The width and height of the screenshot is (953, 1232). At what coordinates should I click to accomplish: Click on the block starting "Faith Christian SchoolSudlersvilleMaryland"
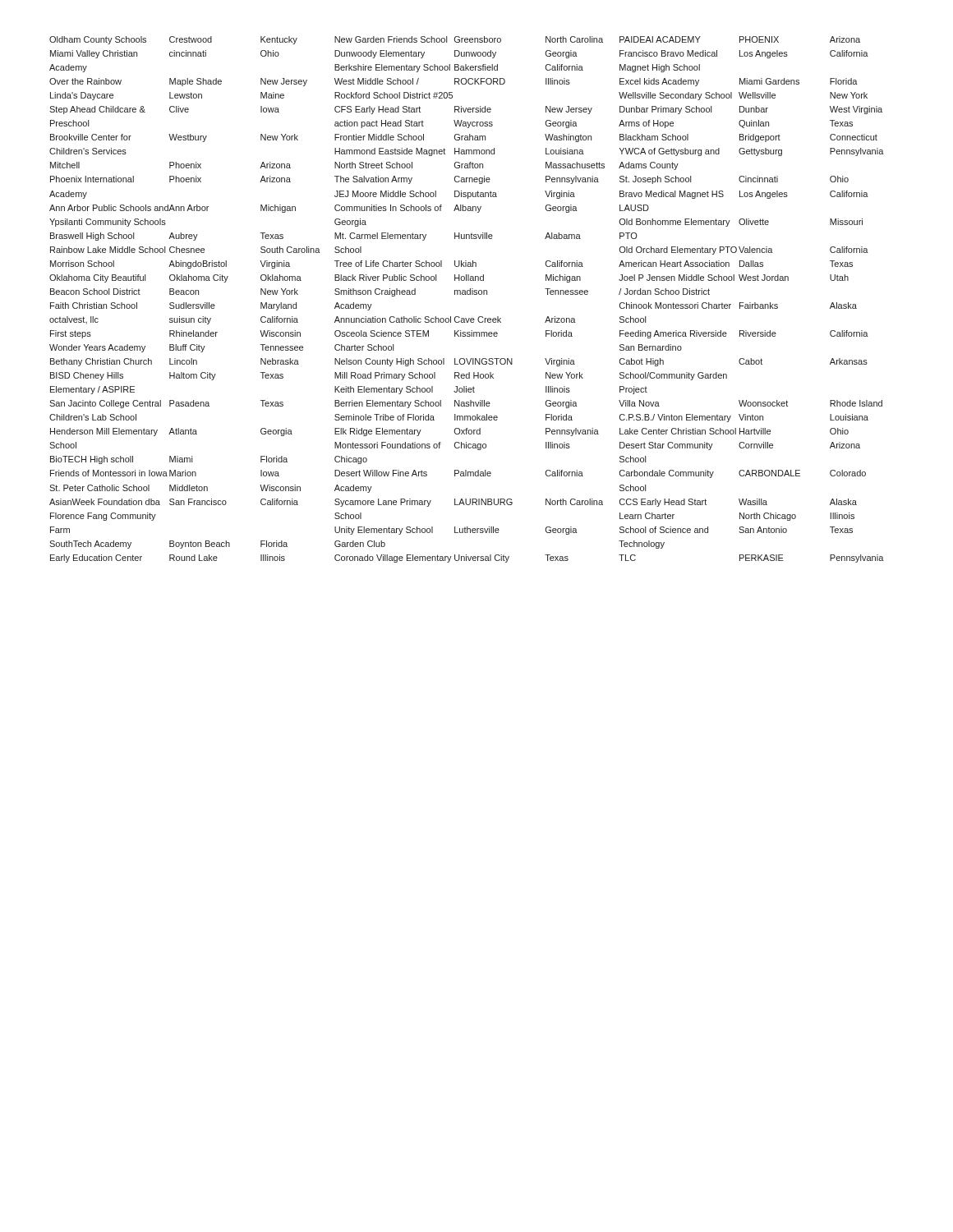pos(192,306)
